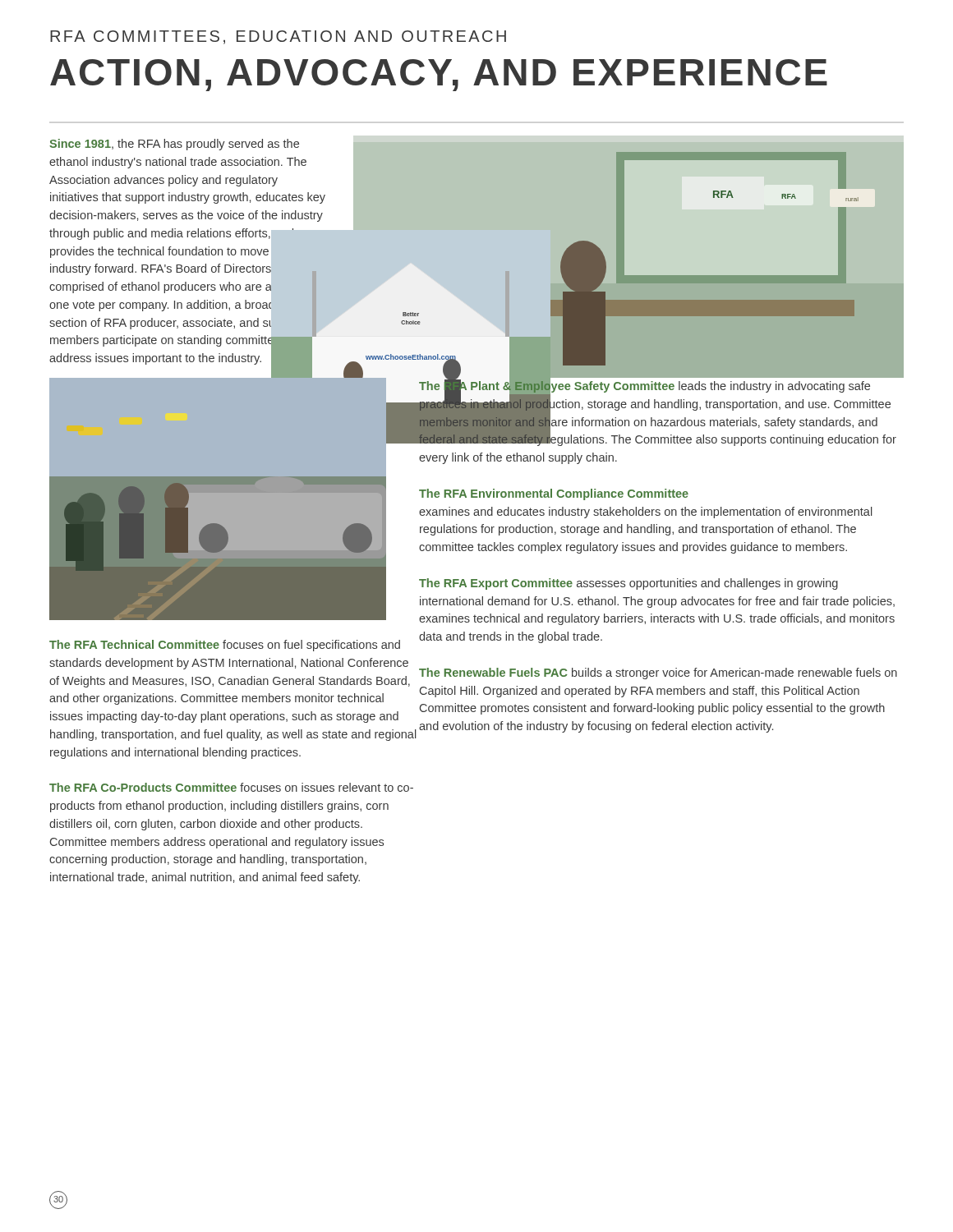Locate the block of text that opens with "The RFA Technical"
The image size is (953, 1232).
tap(233, 698)
